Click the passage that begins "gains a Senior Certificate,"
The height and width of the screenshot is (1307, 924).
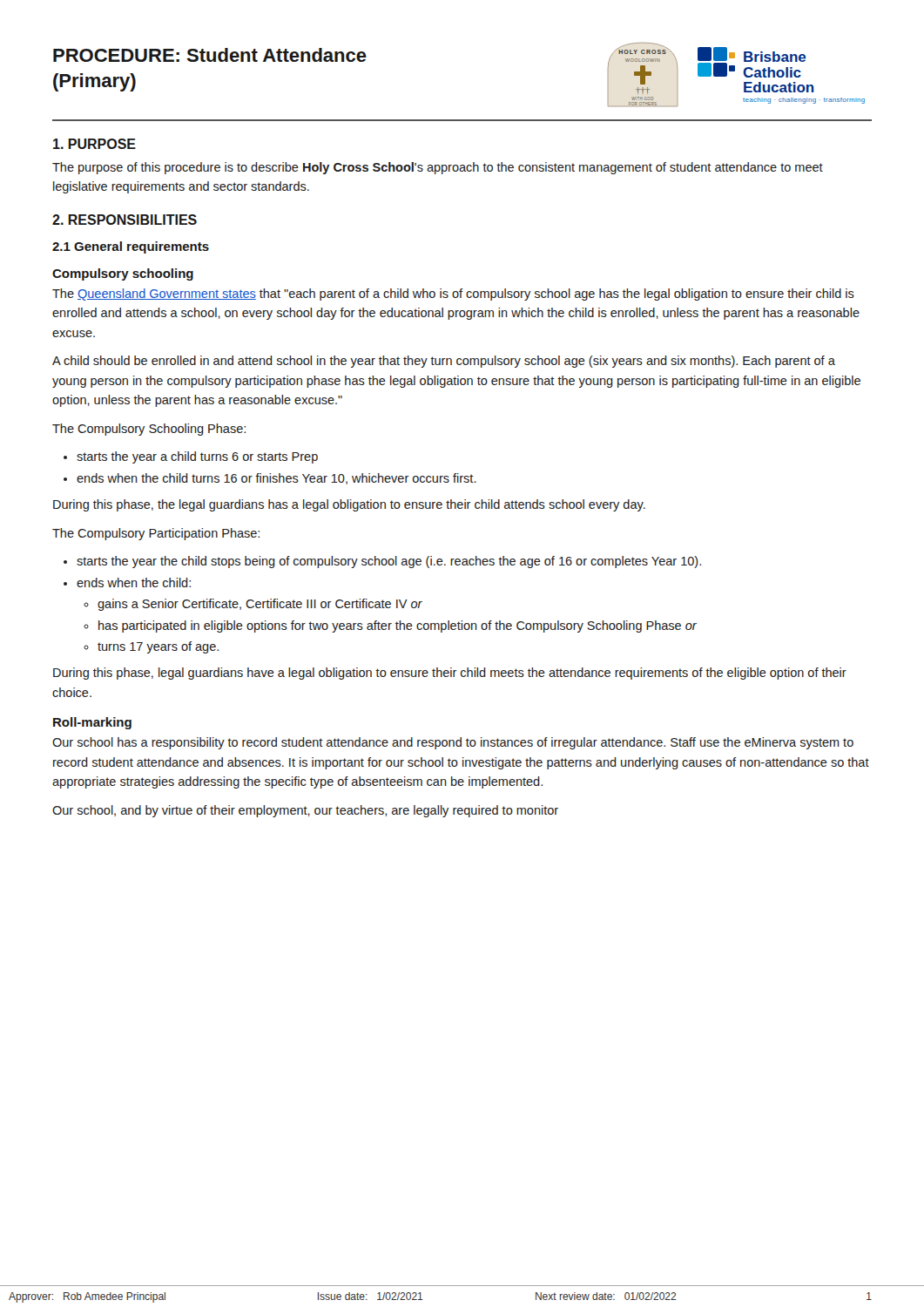pyautogui.click(x=260, y=604)
